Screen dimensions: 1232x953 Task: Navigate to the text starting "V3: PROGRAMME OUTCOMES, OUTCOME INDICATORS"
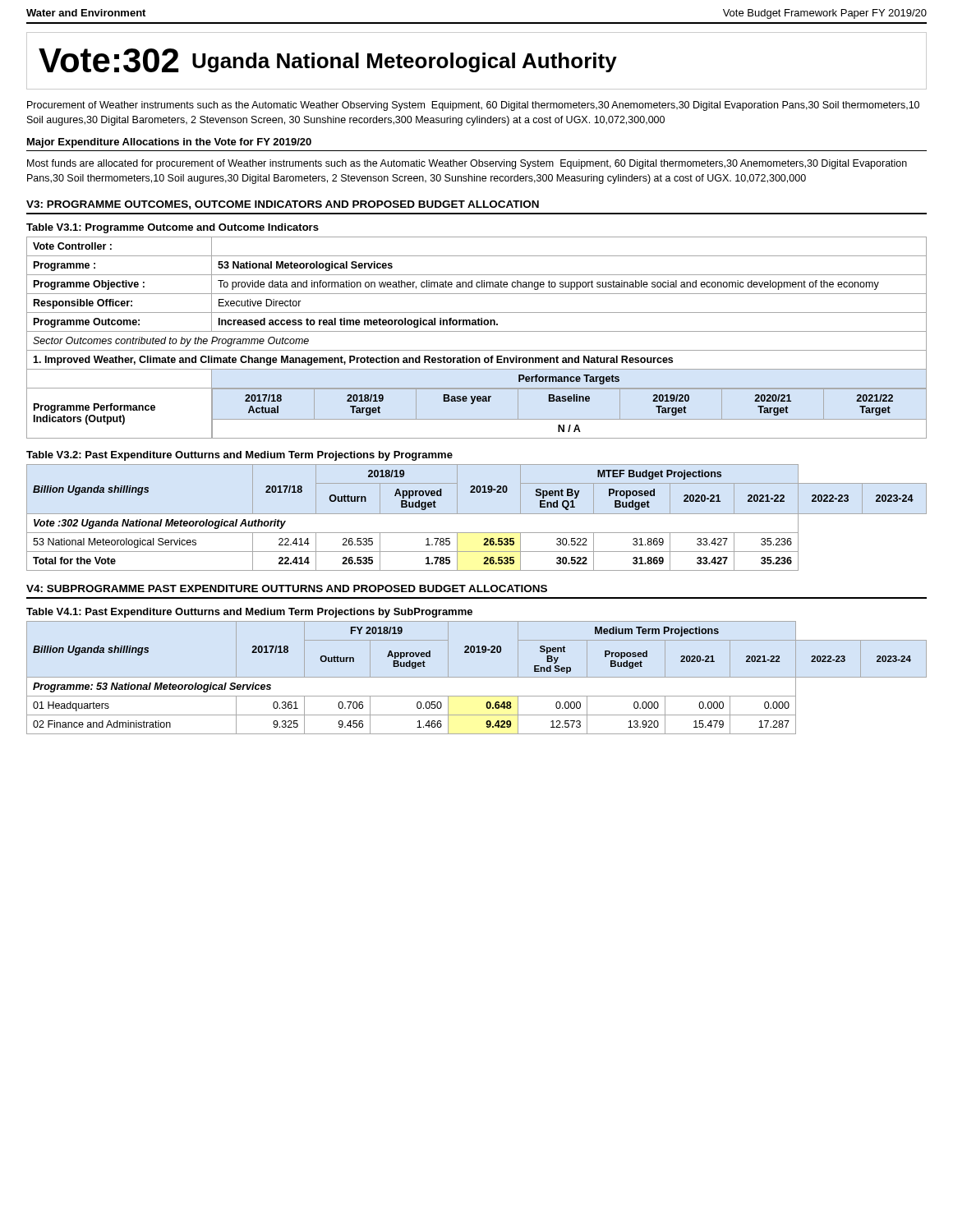coord(283,204)
